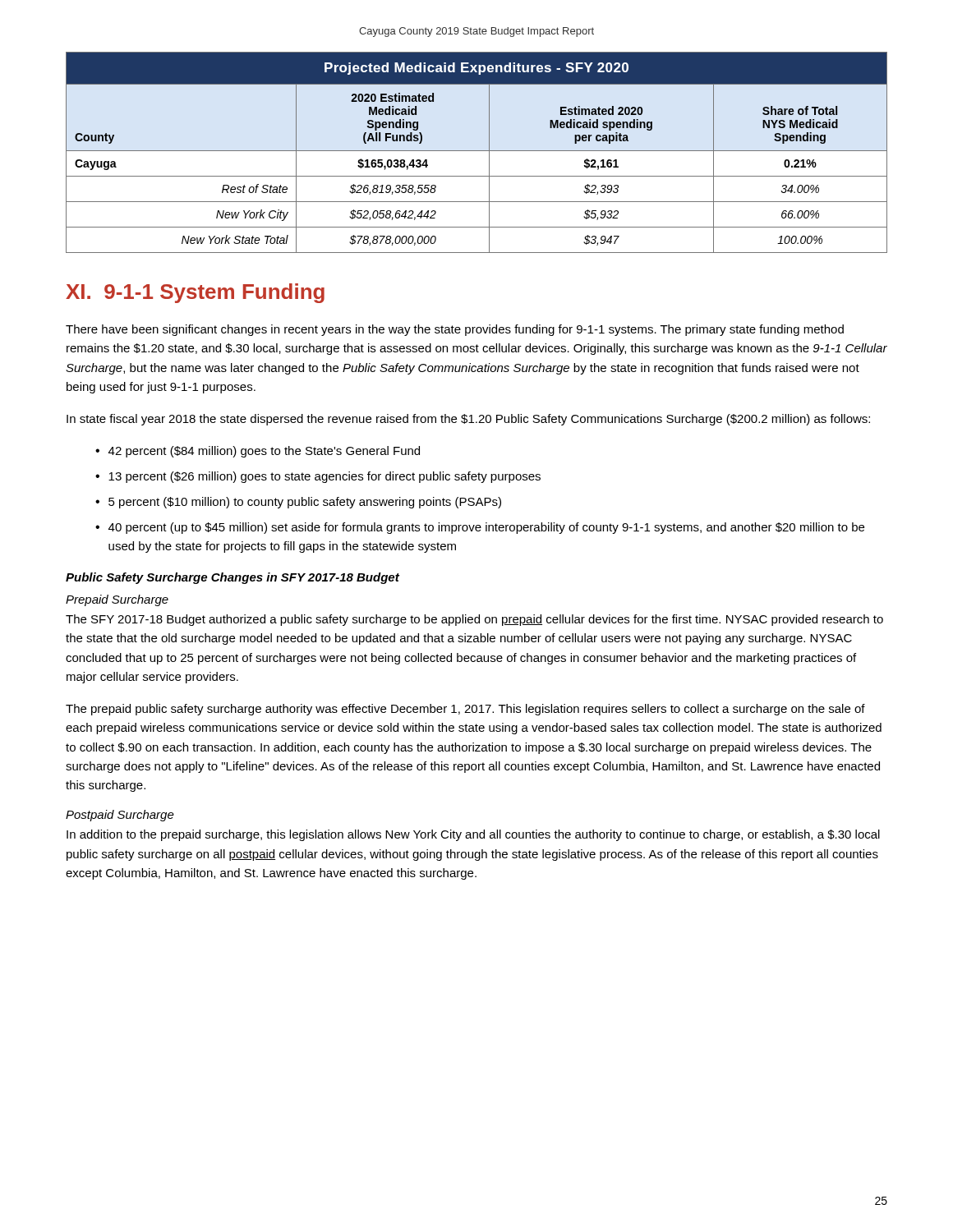The height and width of the screenshot is (1232, 953).
Task: Click on the text block containing "The prepaid public safety surcharge authority"
Action: point(474,747)
